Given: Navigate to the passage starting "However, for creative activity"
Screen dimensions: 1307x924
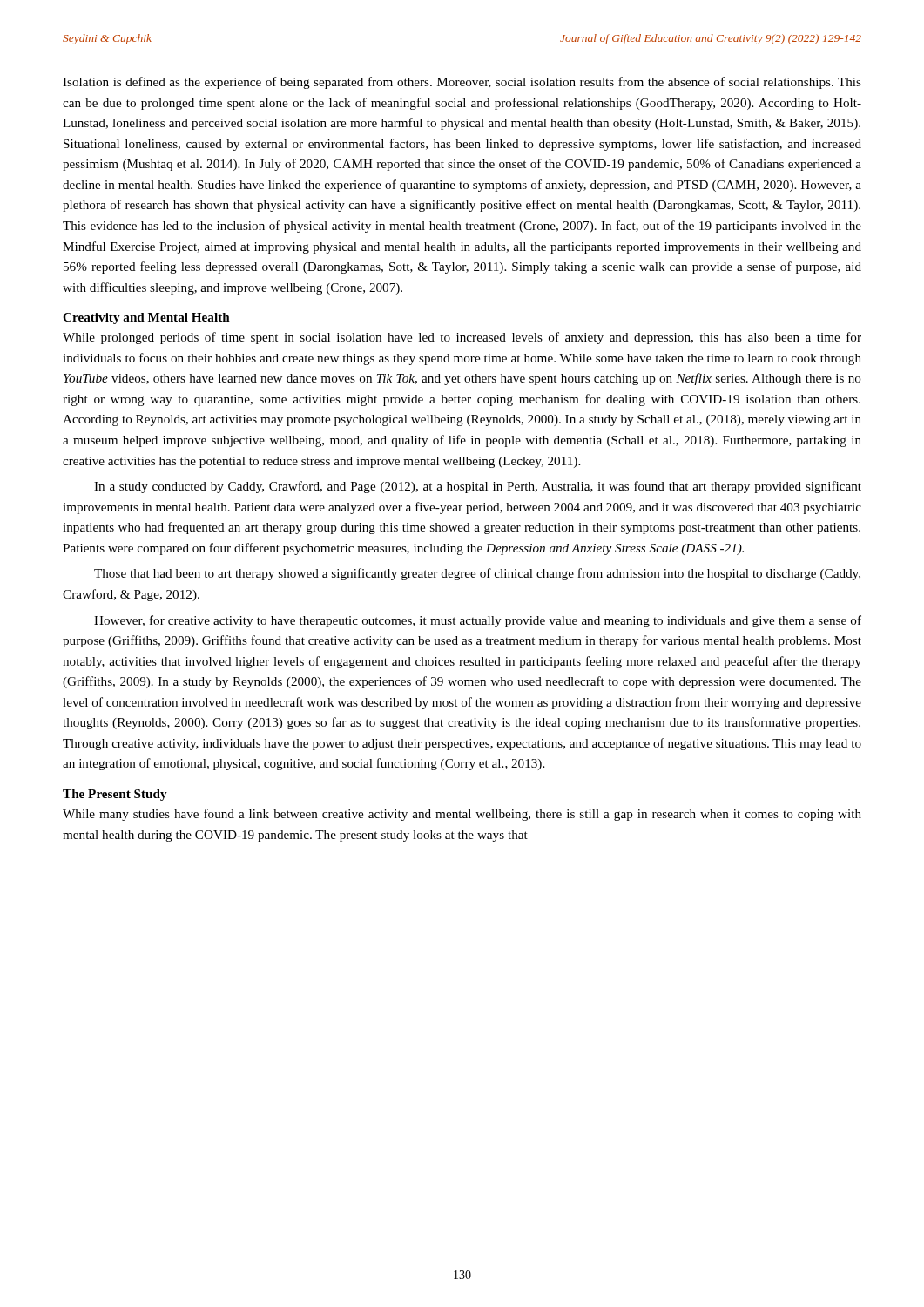Looking at the screenshot, I should click(462, 691).
